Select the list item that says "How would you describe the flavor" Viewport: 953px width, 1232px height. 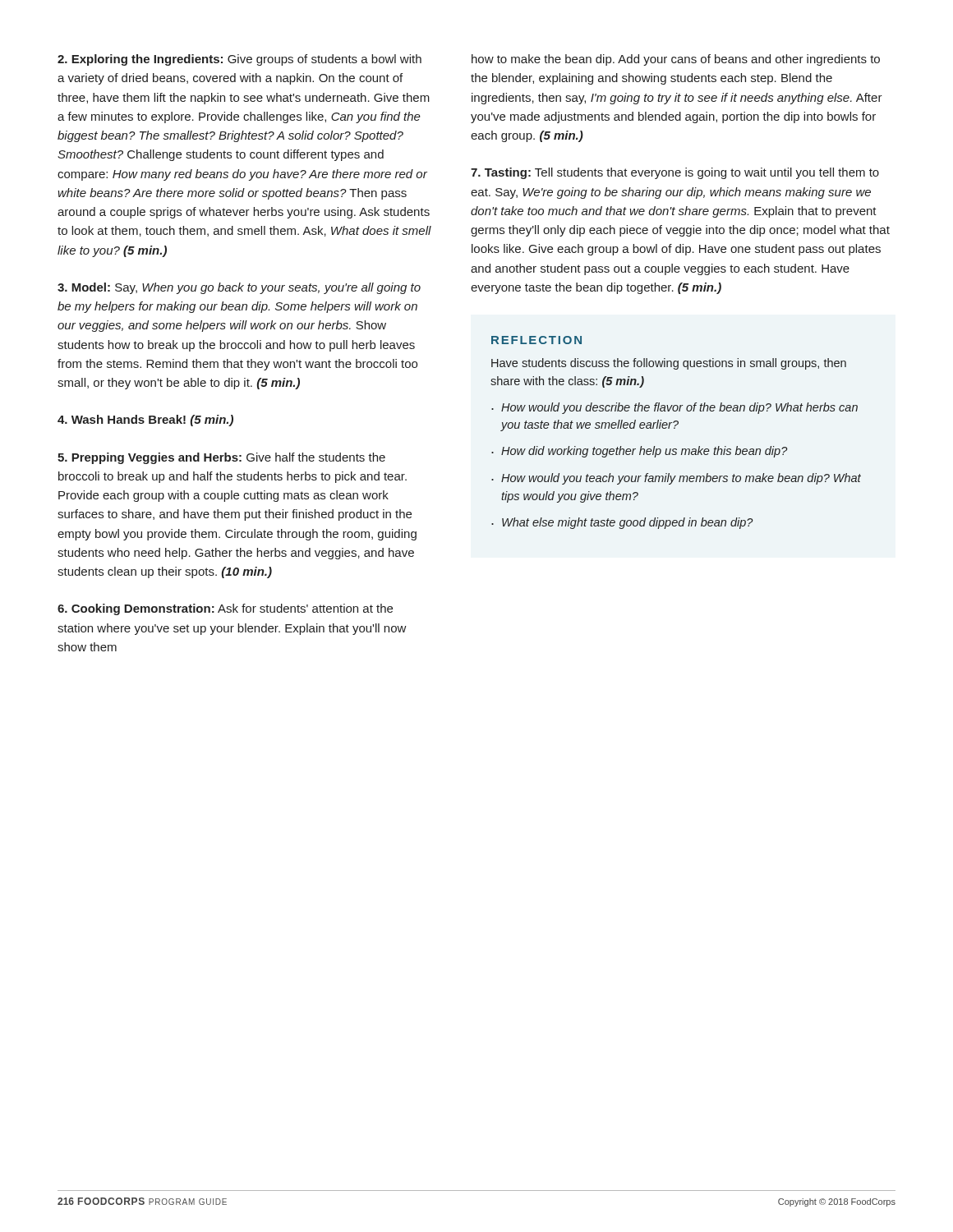point(688,417)
